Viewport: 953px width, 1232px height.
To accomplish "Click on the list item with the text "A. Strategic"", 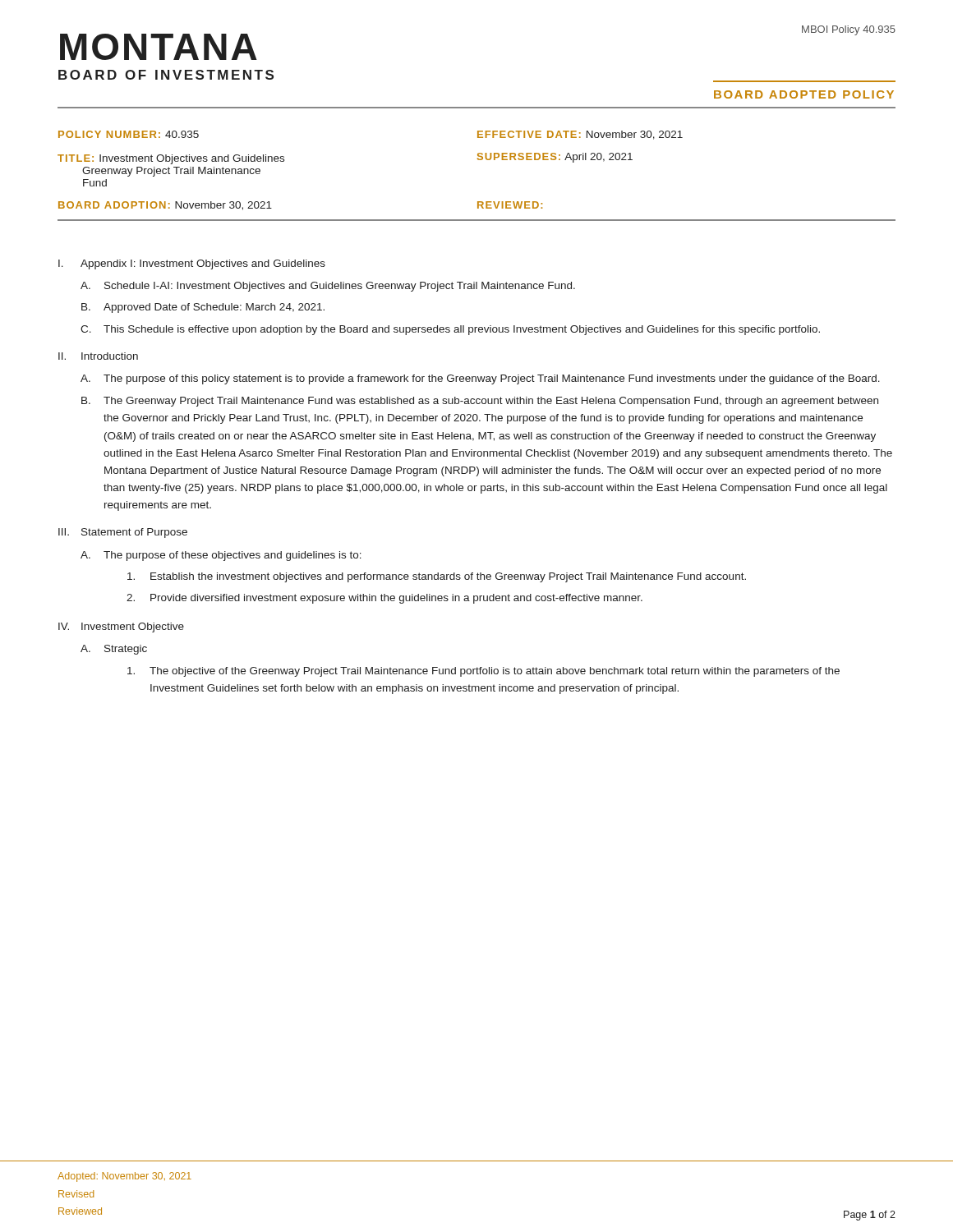I will [114, 650].
